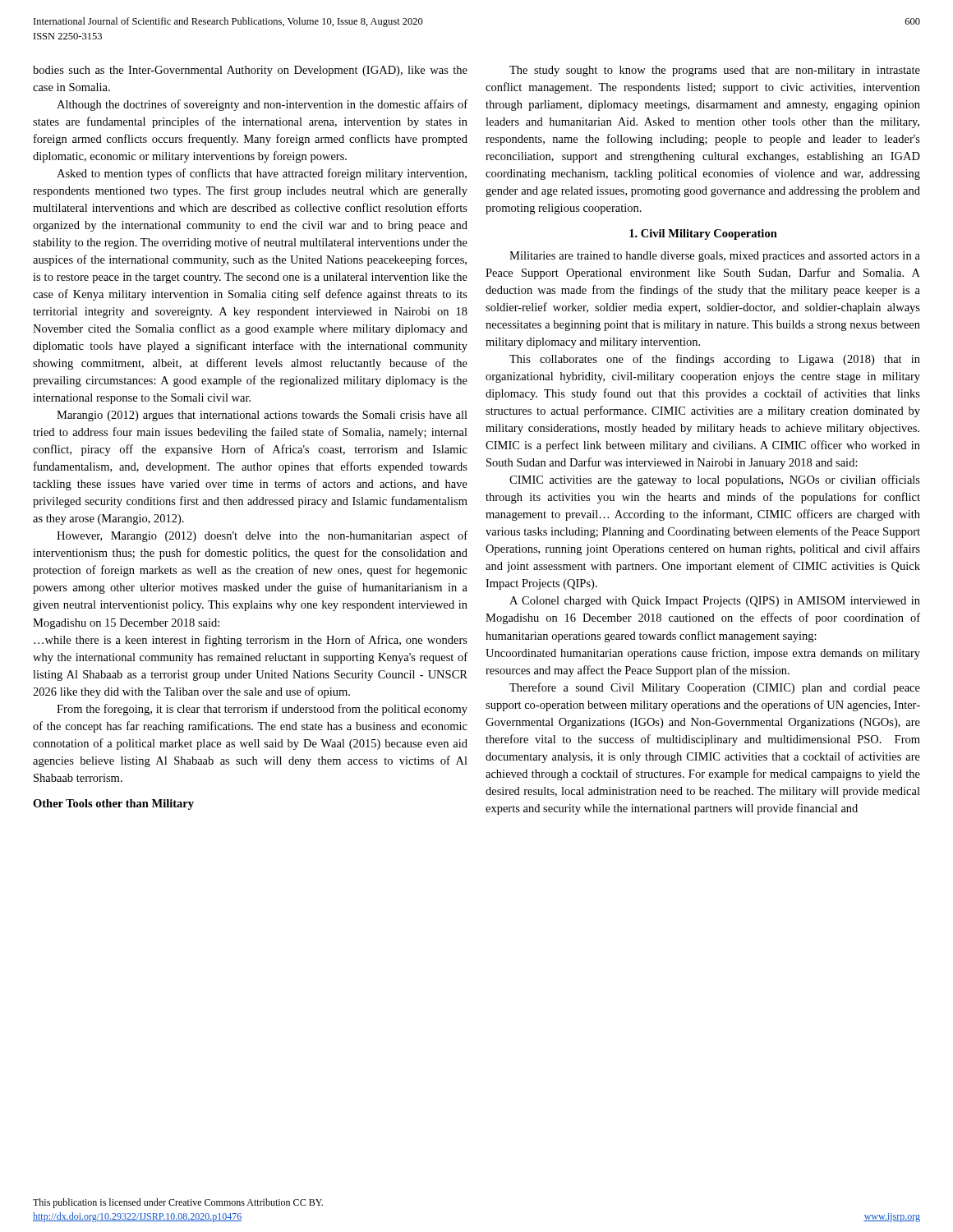Point to the block beginning "CIMIC activities are the gateway to local"
The height and width of the screenshot is (1232, 953).
tap(703, 558)
